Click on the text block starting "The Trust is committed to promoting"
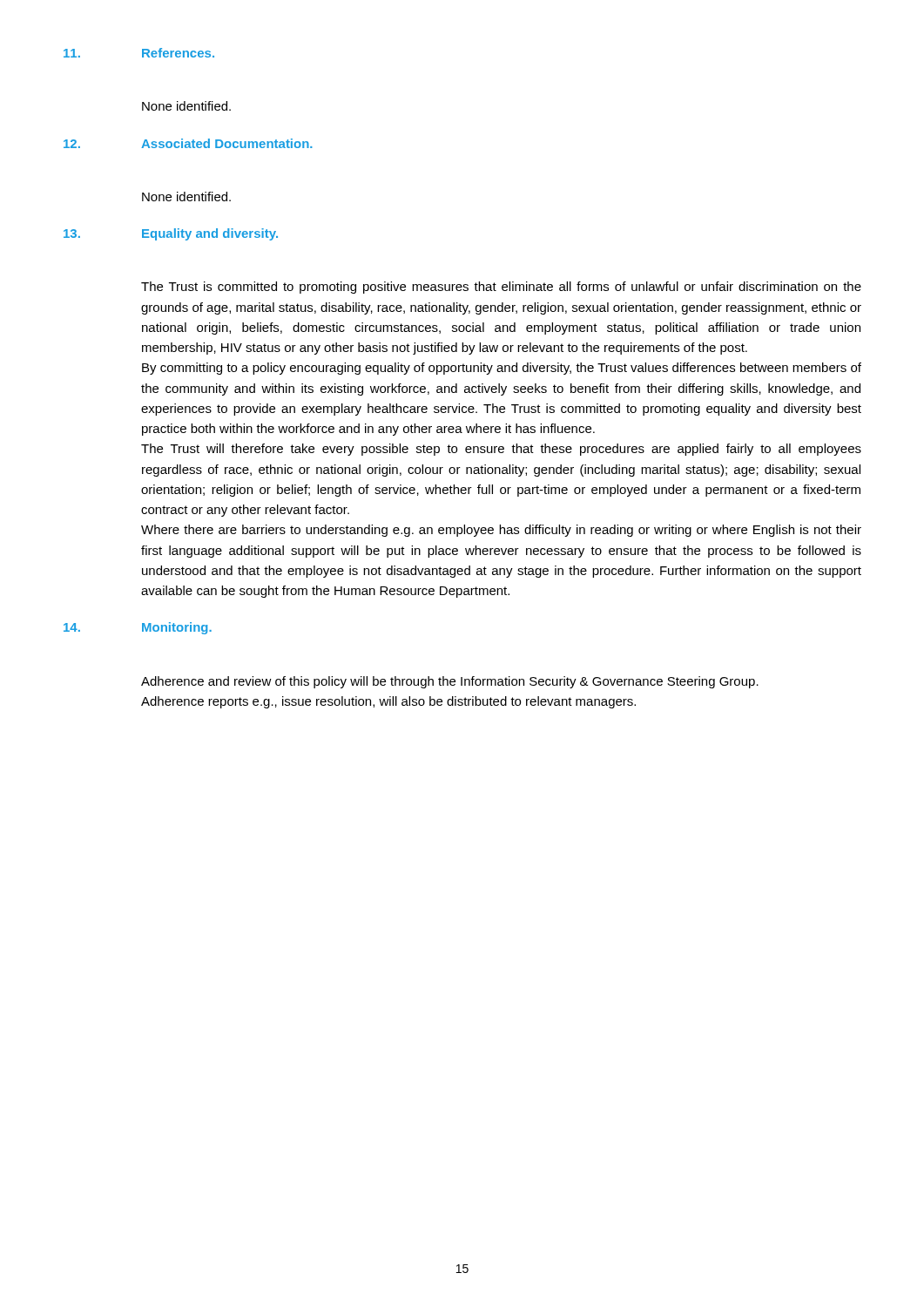Screen dimensions: 1307x924 coord(501,317)
